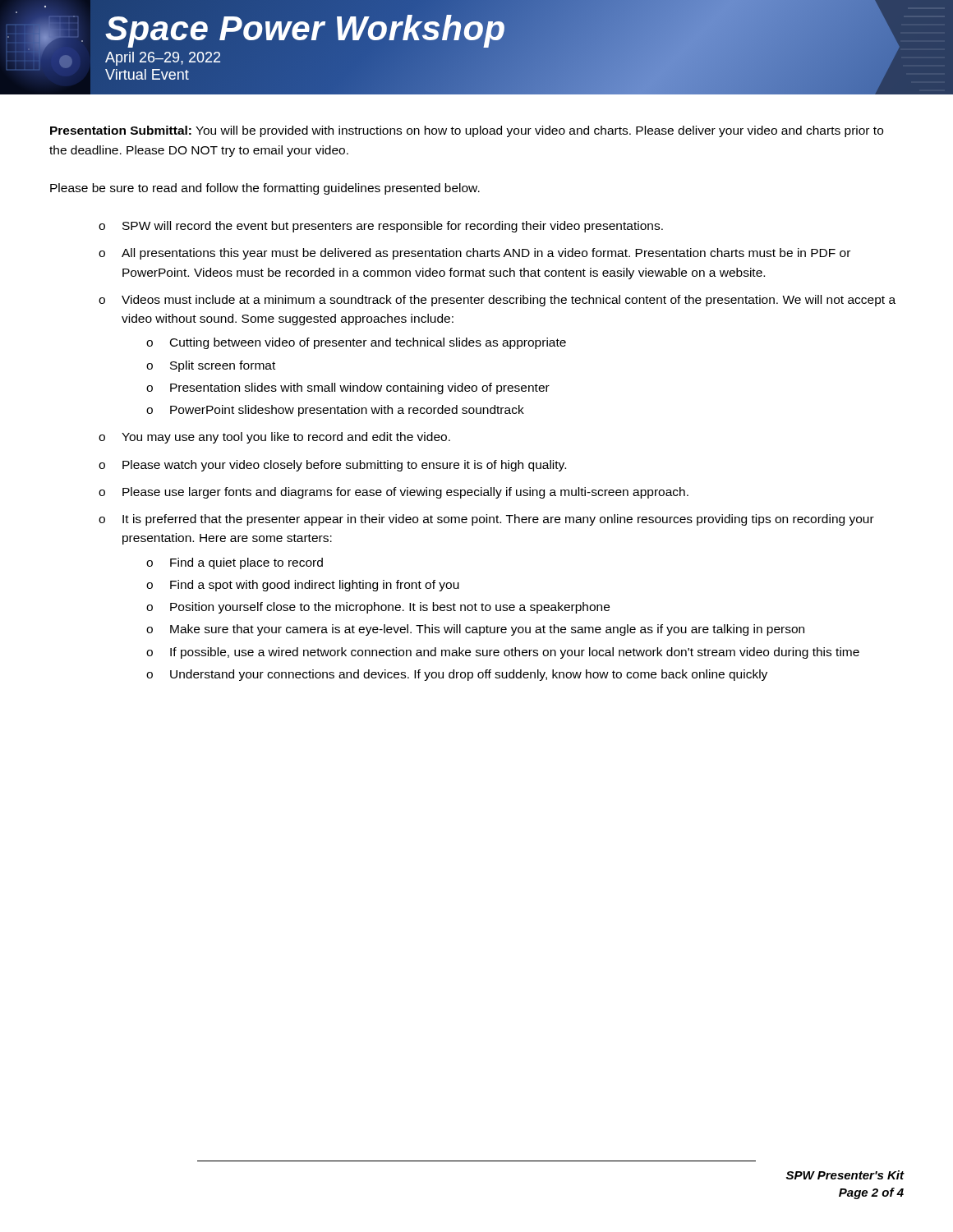Select the list item with the text "Split screen format"
Image resolution: width=953 pixels, height=1232 pixels.
(222, 365)
